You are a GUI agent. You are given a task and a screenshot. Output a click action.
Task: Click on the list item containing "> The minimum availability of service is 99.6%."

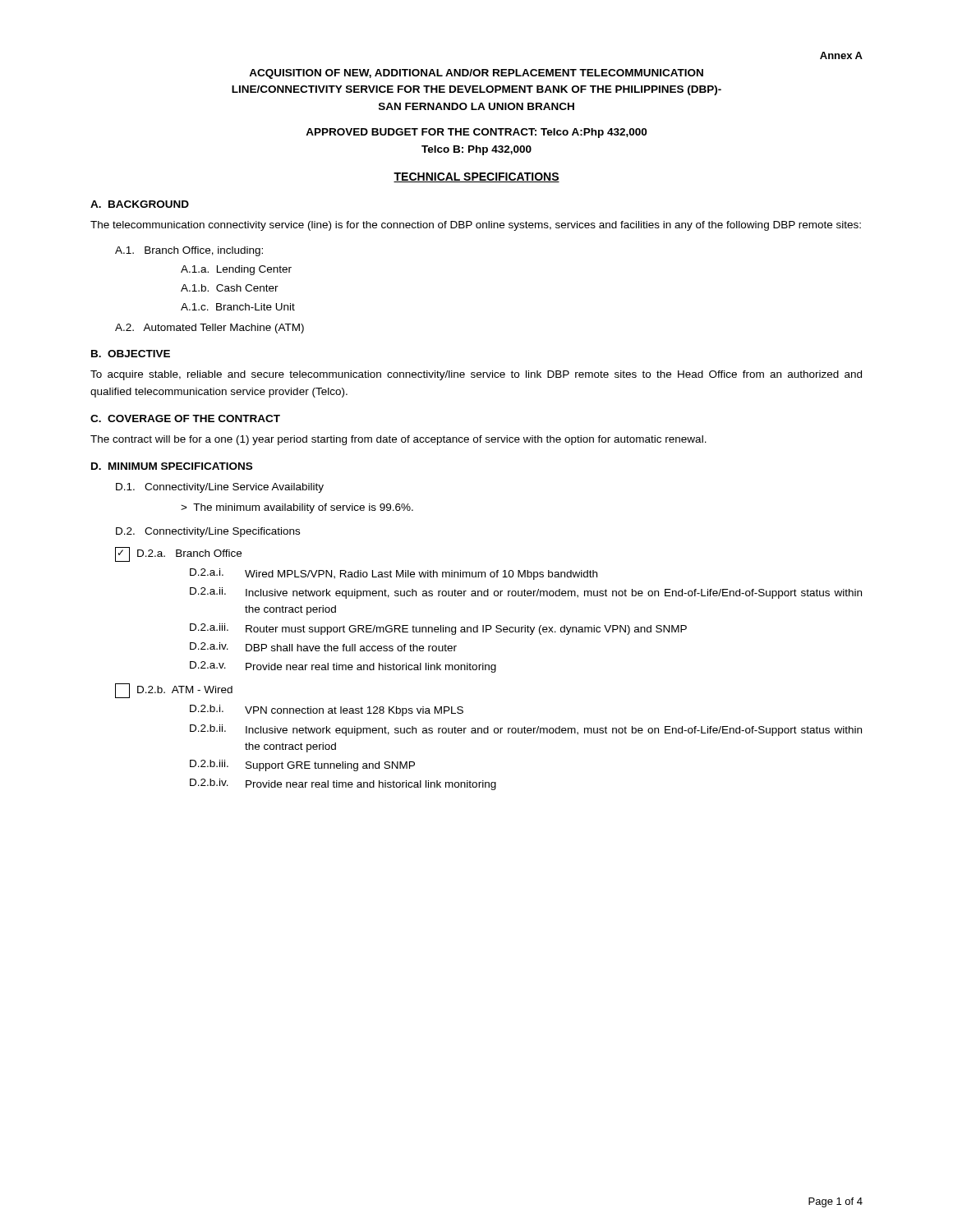(x=297, y=507)
